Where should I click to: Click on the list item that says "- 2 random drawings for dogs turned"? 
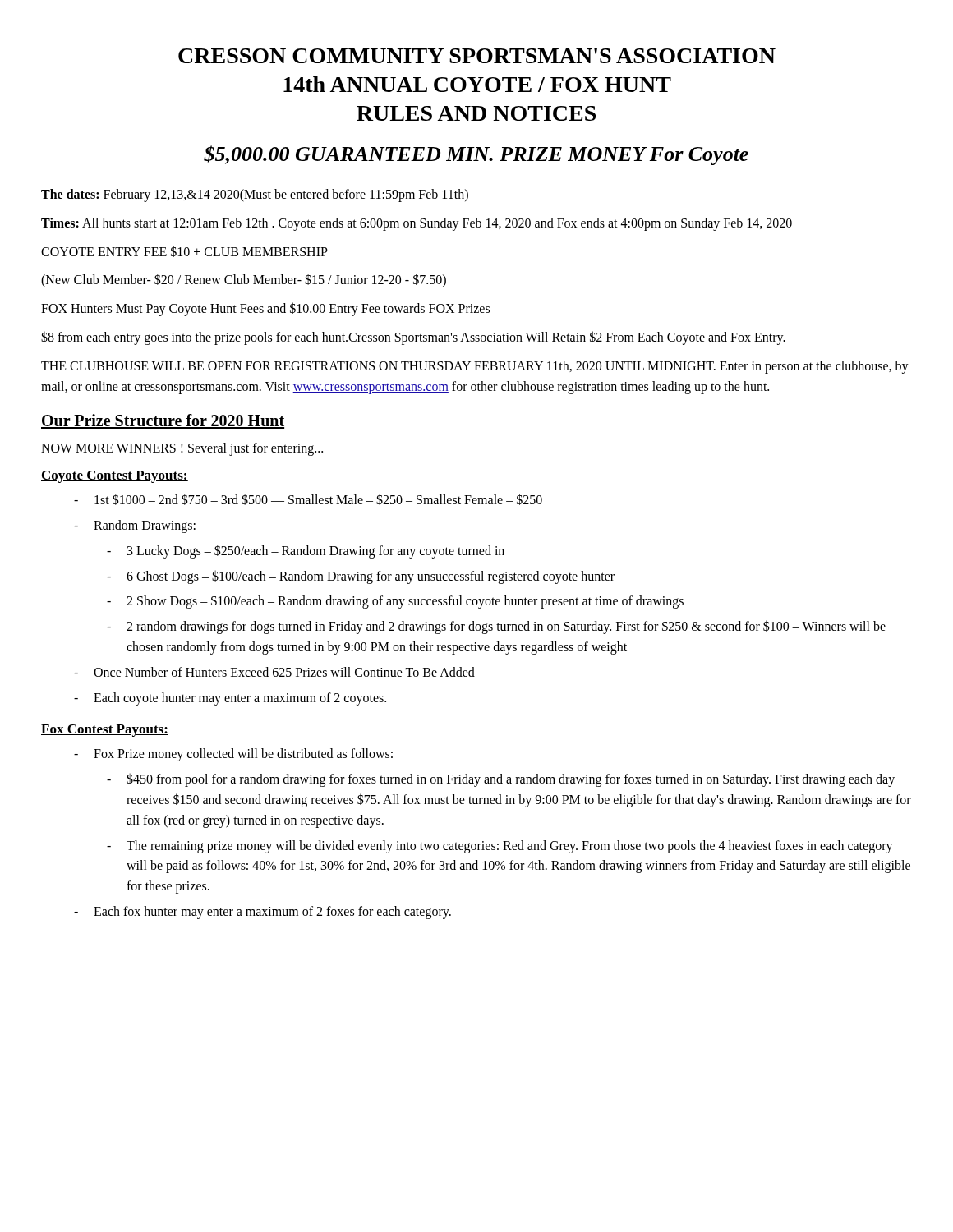tap(509, 637)
